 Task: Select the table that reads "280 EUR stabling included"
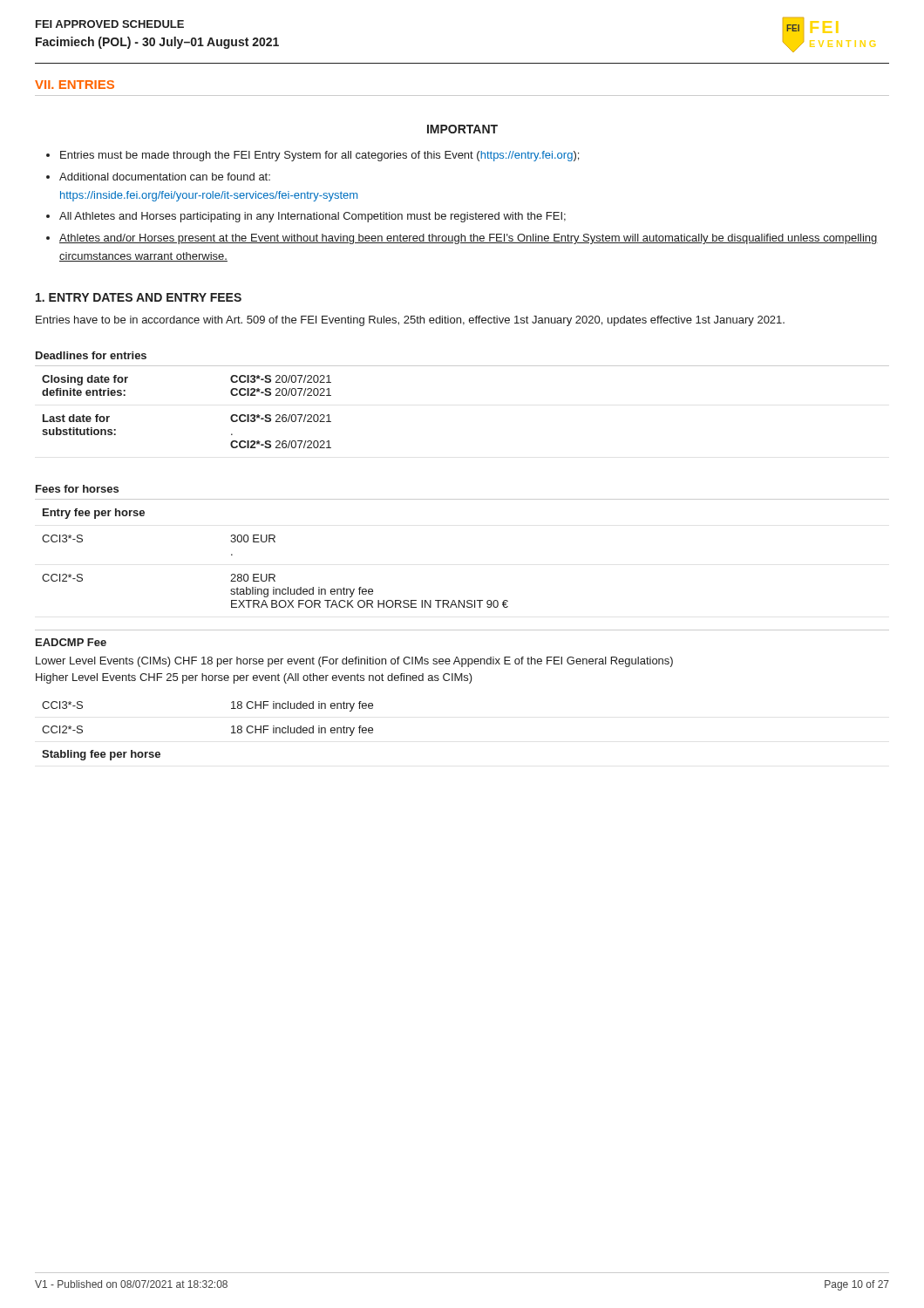pos(462,549)
